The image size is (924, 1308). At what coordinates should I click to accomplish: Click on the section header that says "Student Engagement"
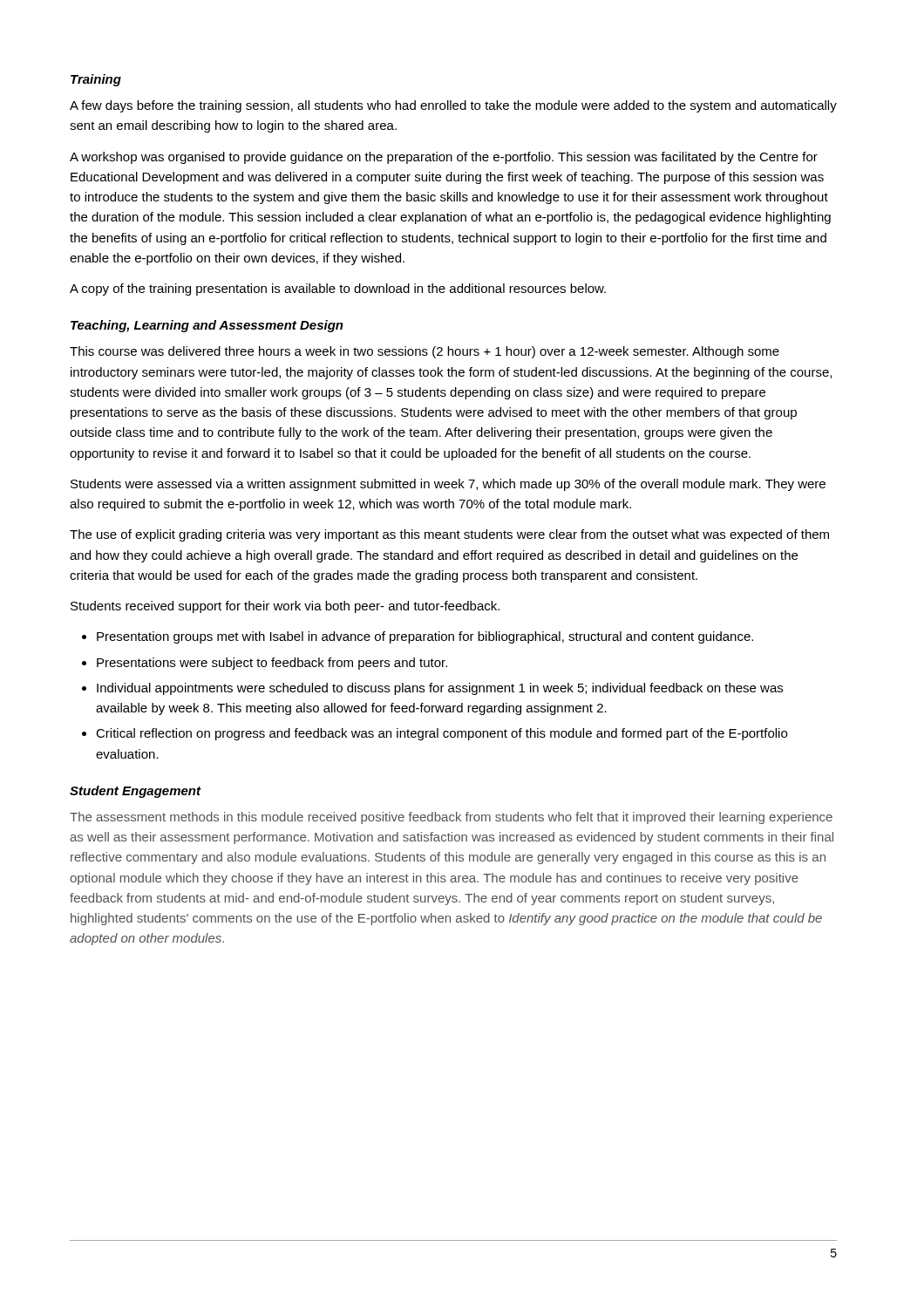pos(135,790)
